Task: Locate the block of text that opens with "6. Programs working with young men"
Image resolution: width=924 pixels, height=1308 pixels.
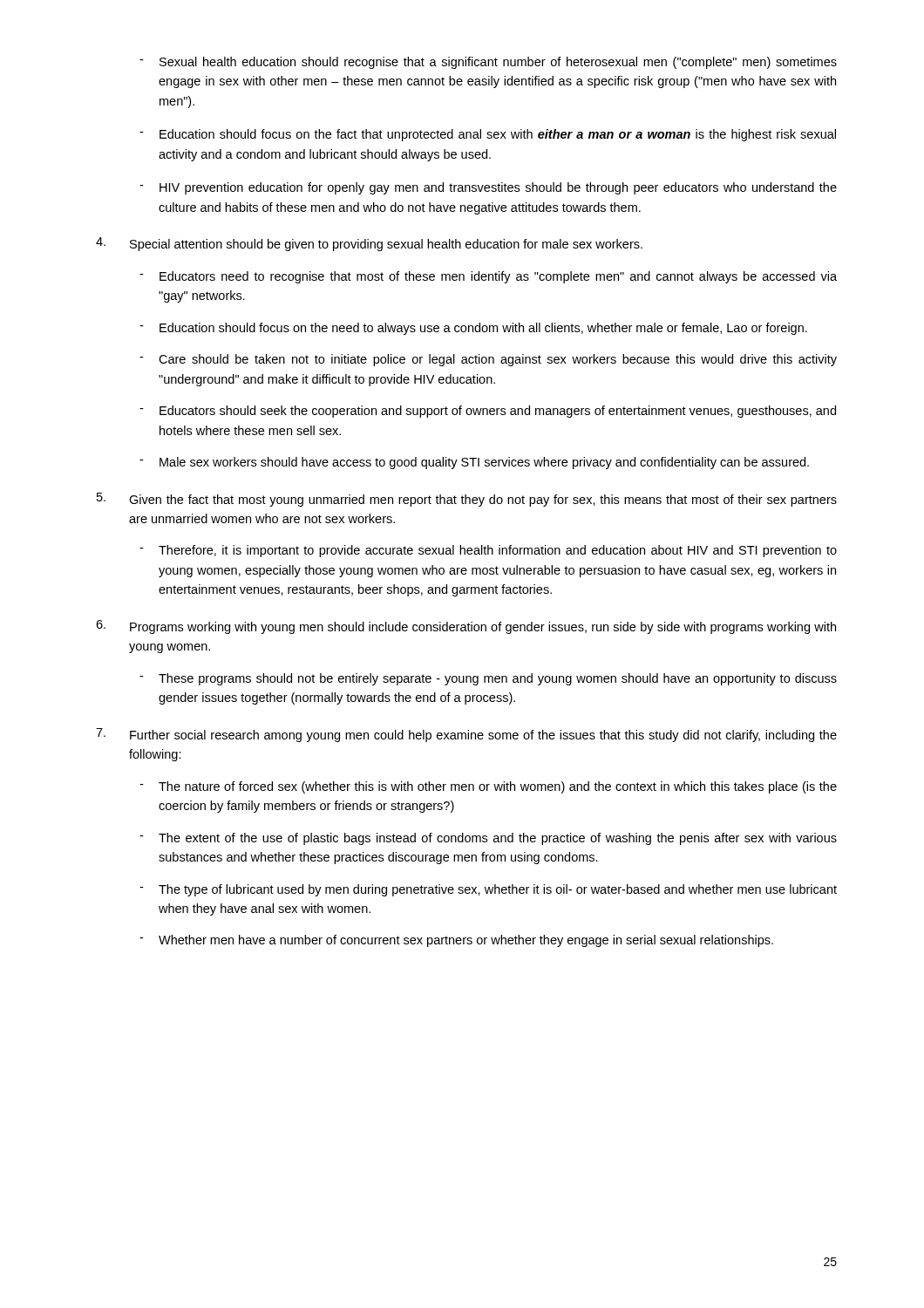Action: pos(466,637)
